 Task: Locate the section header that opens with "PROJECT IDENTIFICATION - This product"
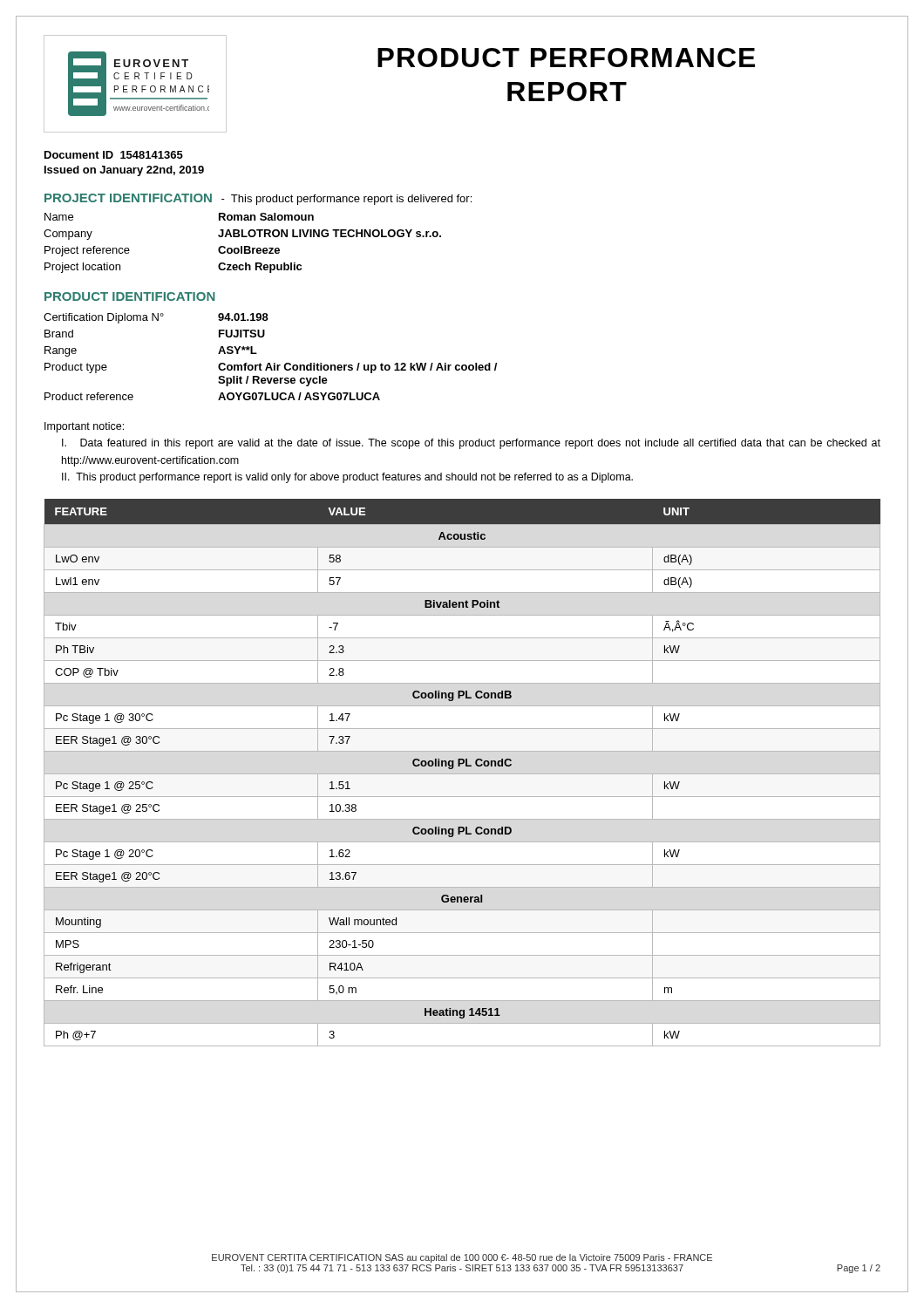point(258,199)
